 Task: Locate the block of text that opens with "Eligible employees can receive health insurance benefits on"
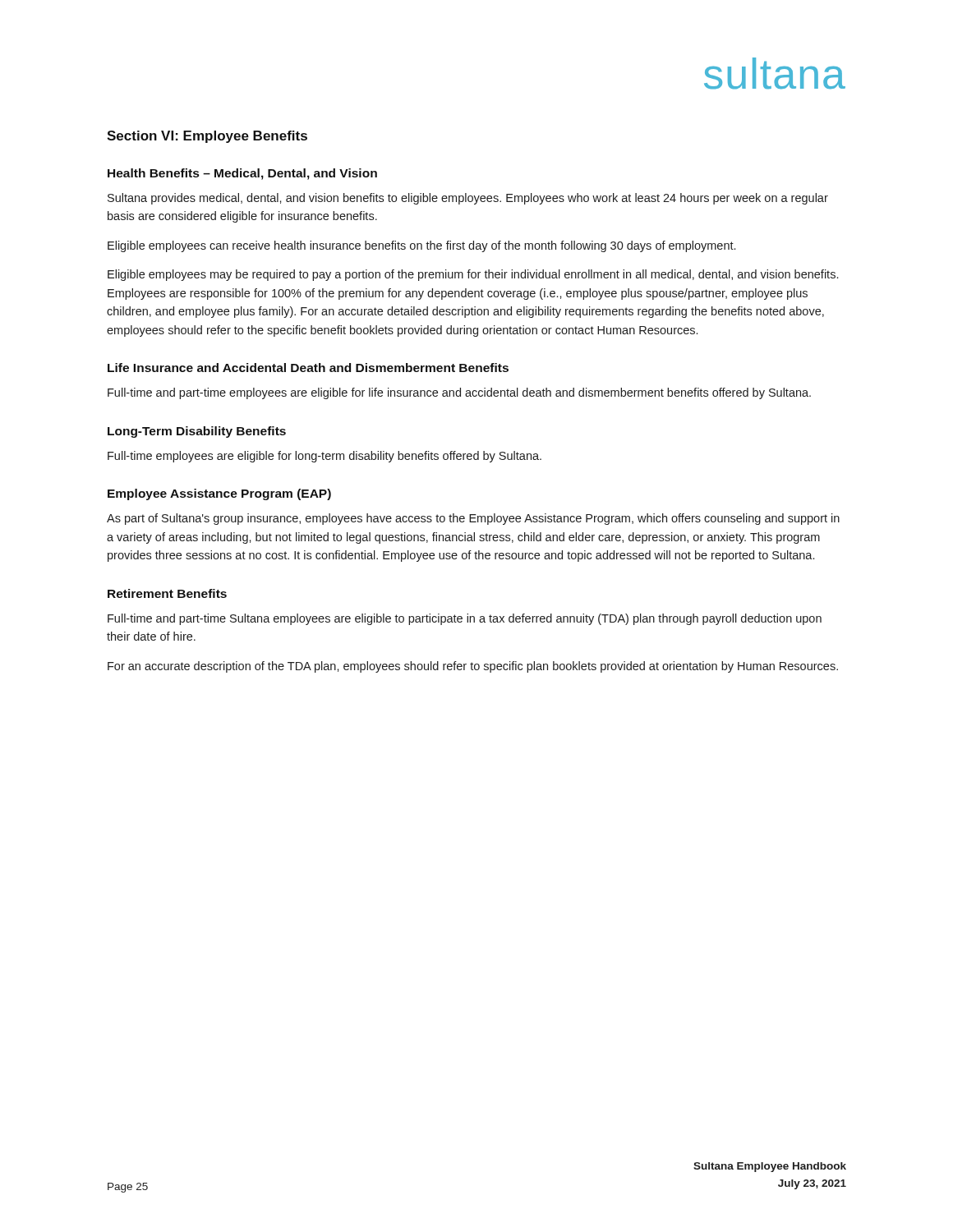click(x=422, y=246)
